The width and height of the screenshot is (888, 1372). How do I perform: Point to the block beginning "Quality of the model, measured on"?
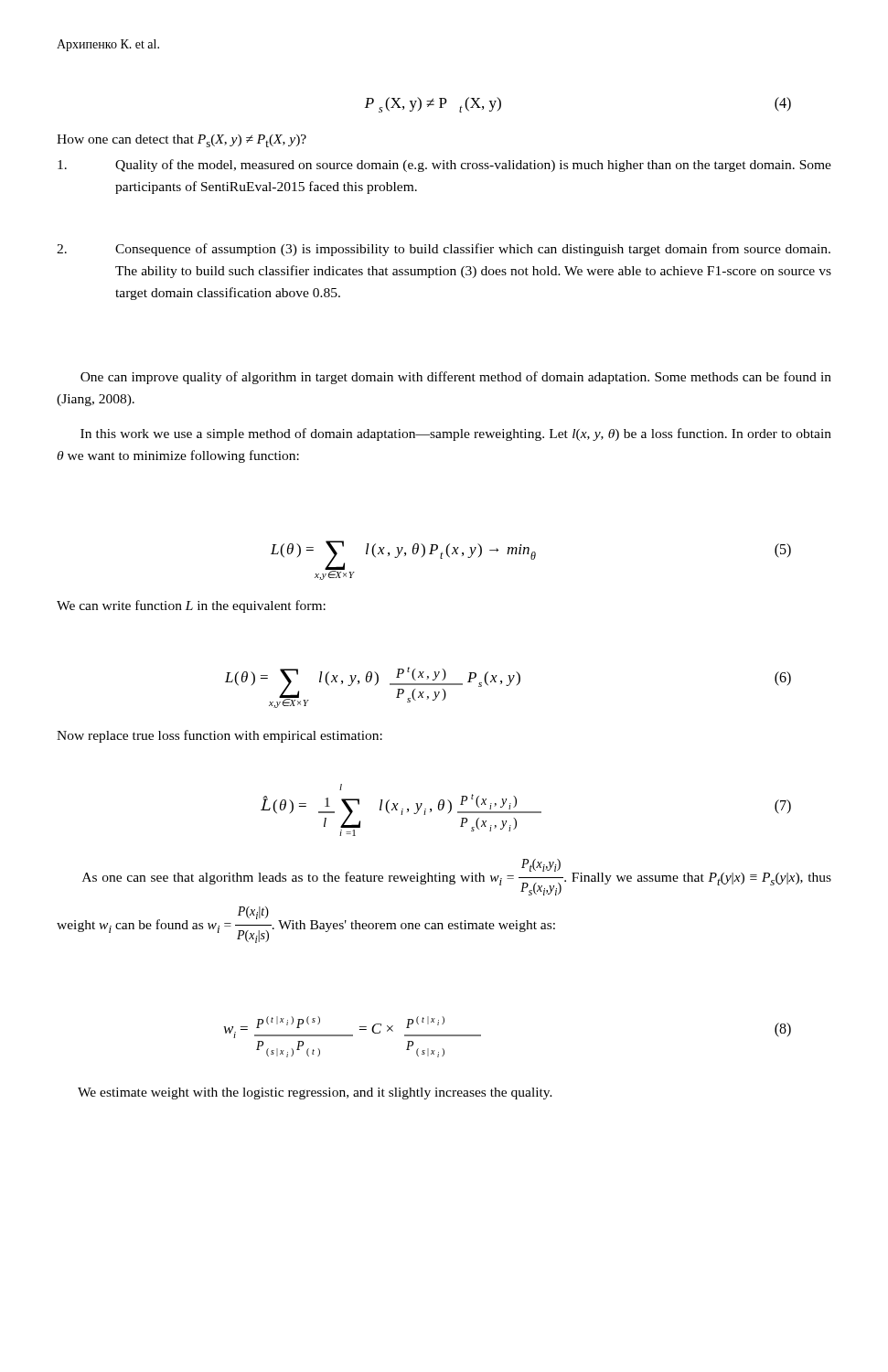(444, 176)
